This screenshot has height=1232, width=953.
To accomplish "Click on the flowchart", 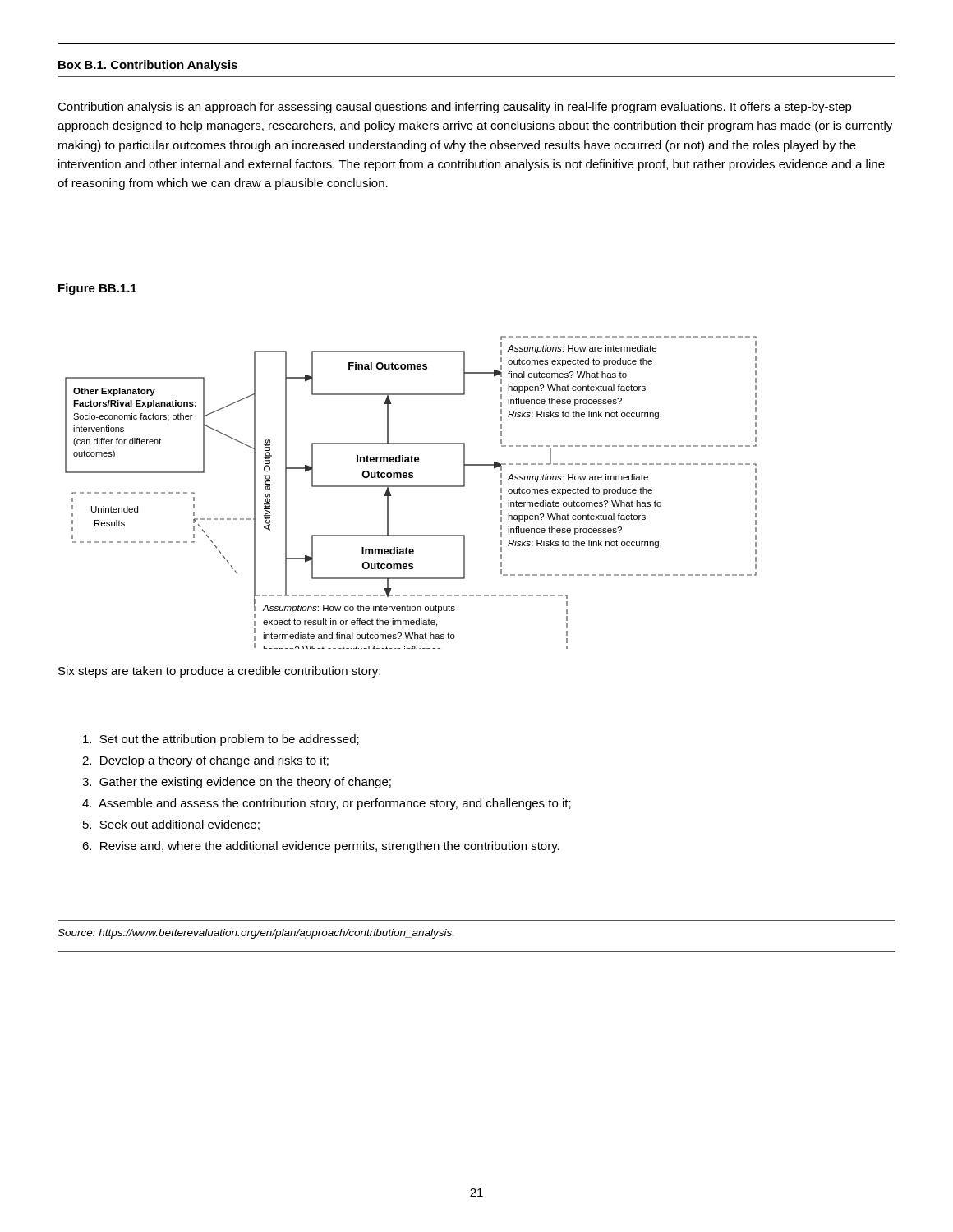I will 476,476.
